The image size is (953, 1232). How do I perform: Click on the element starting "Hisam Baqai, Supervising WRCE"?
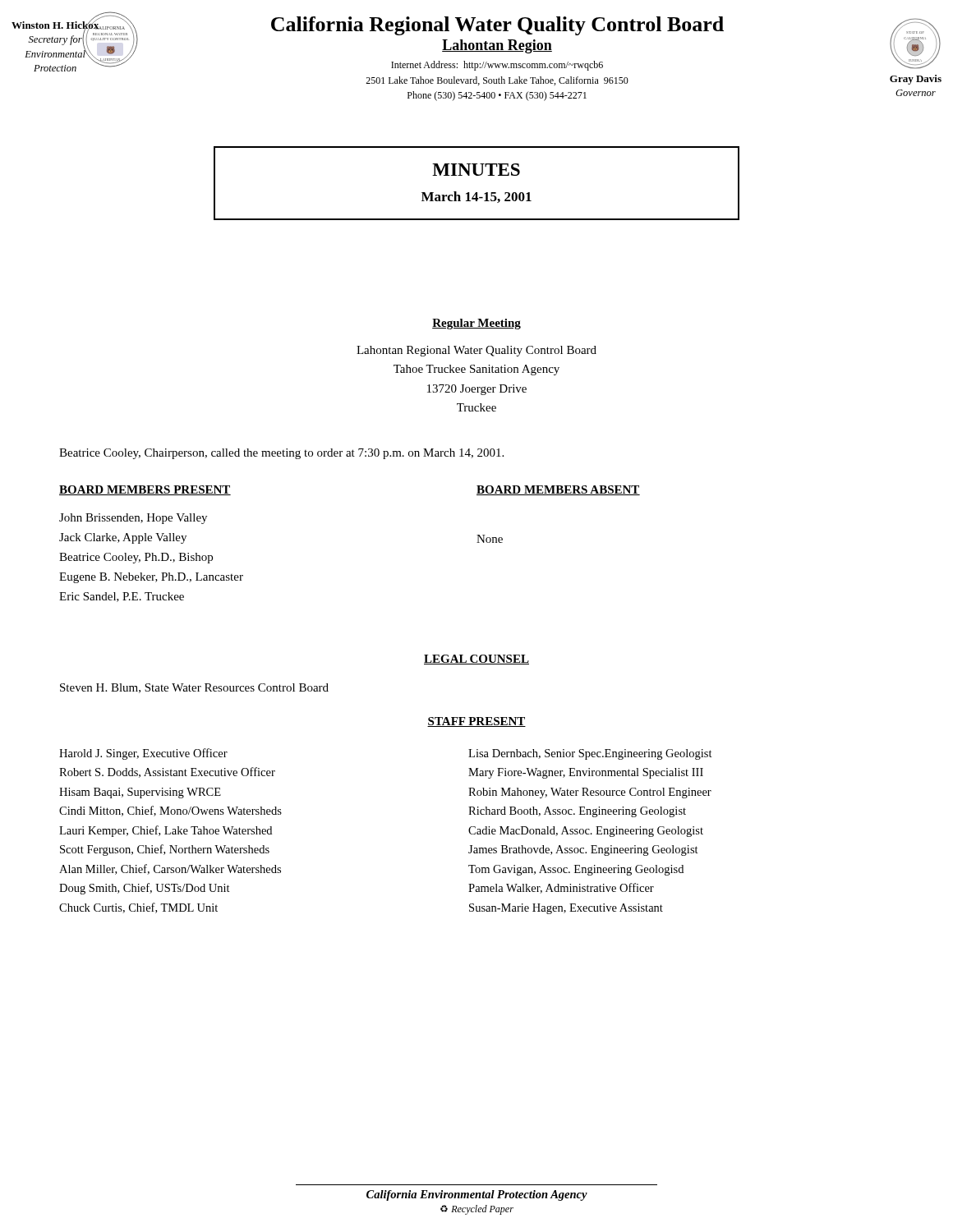coord(140,792)
